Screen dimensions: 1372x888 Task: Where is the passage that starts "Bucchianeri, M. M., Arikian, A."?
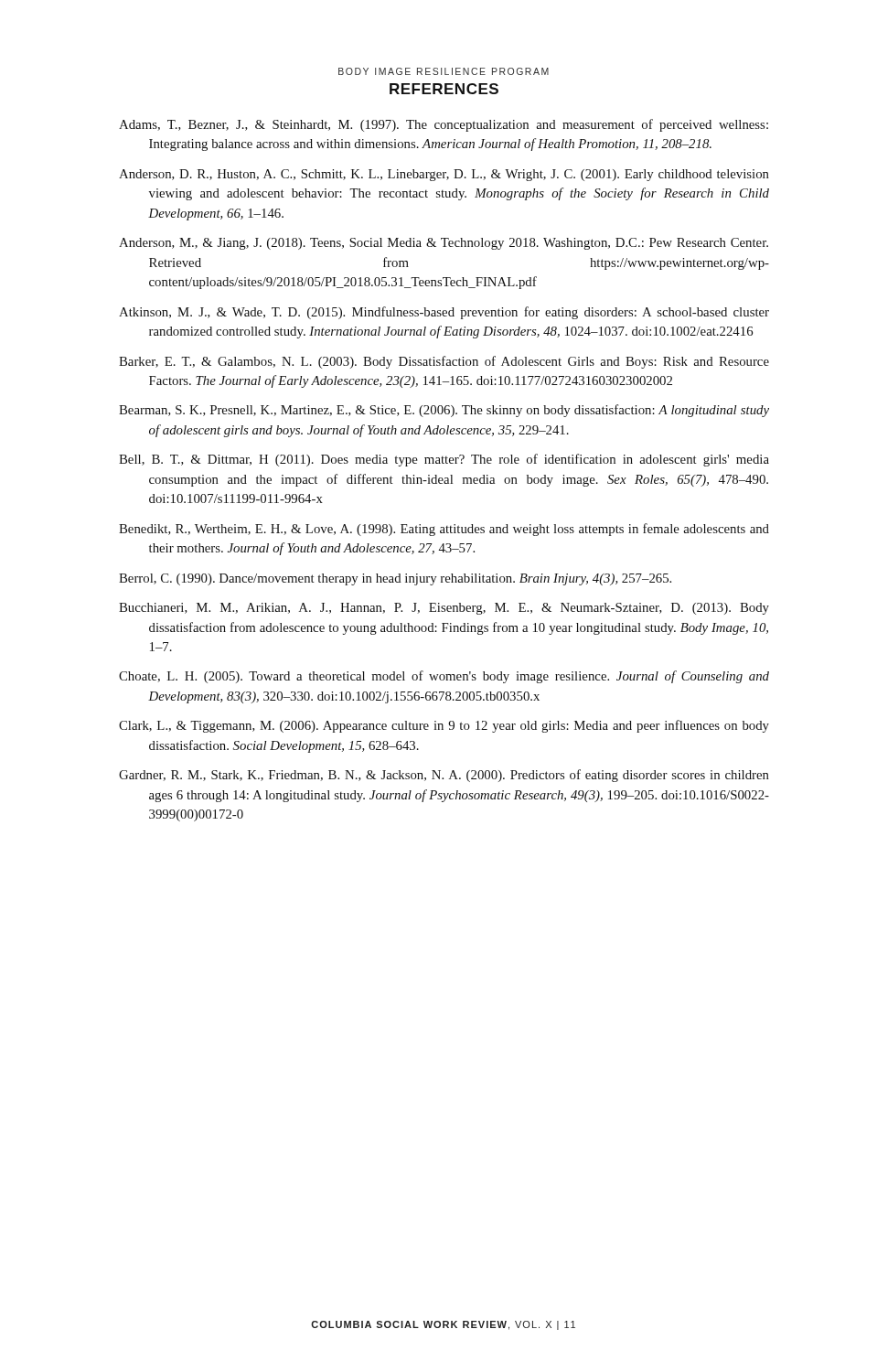444,627
